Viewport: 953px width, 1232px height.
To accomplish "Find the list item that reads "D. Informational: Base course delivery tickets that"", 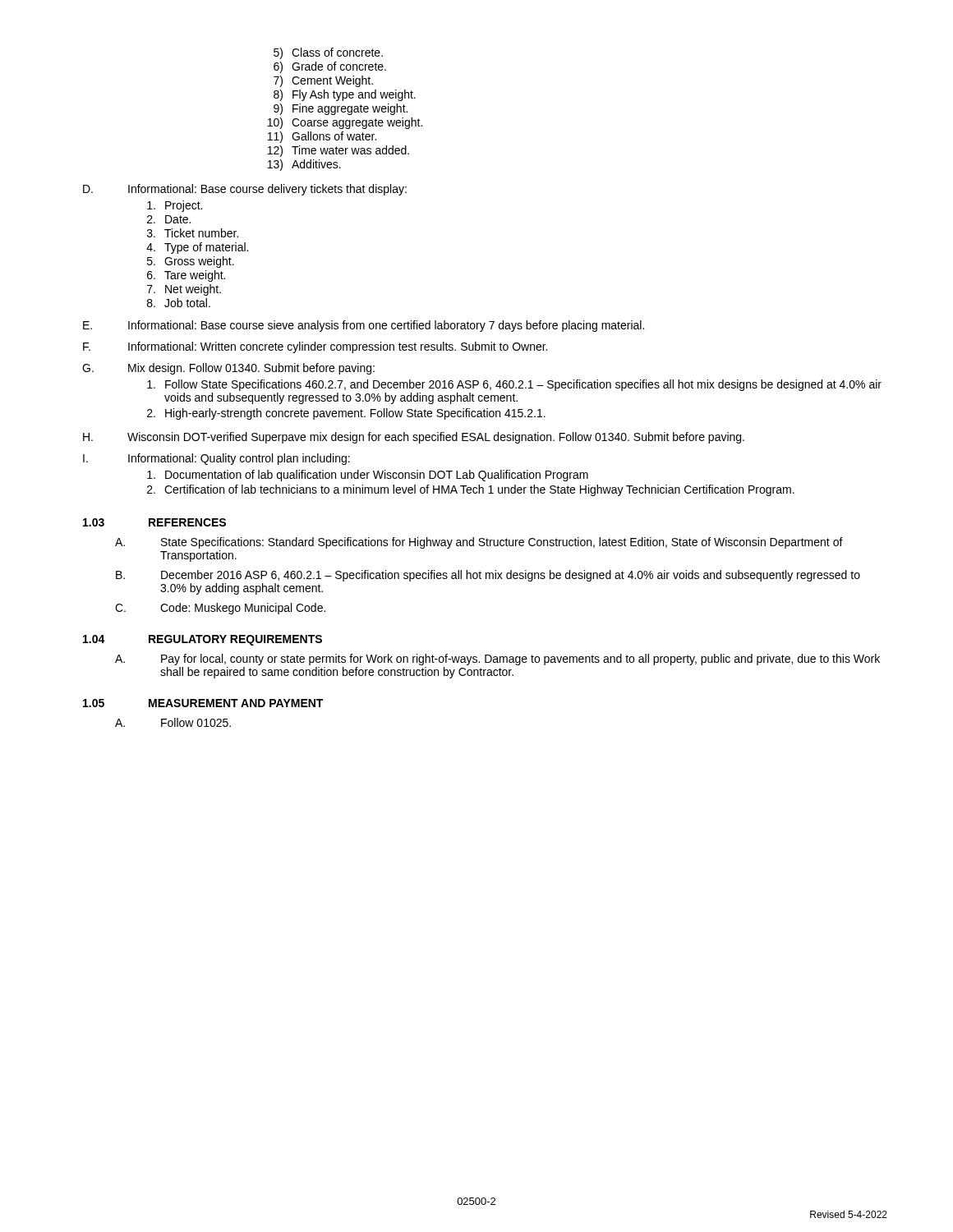I will 245,190.
